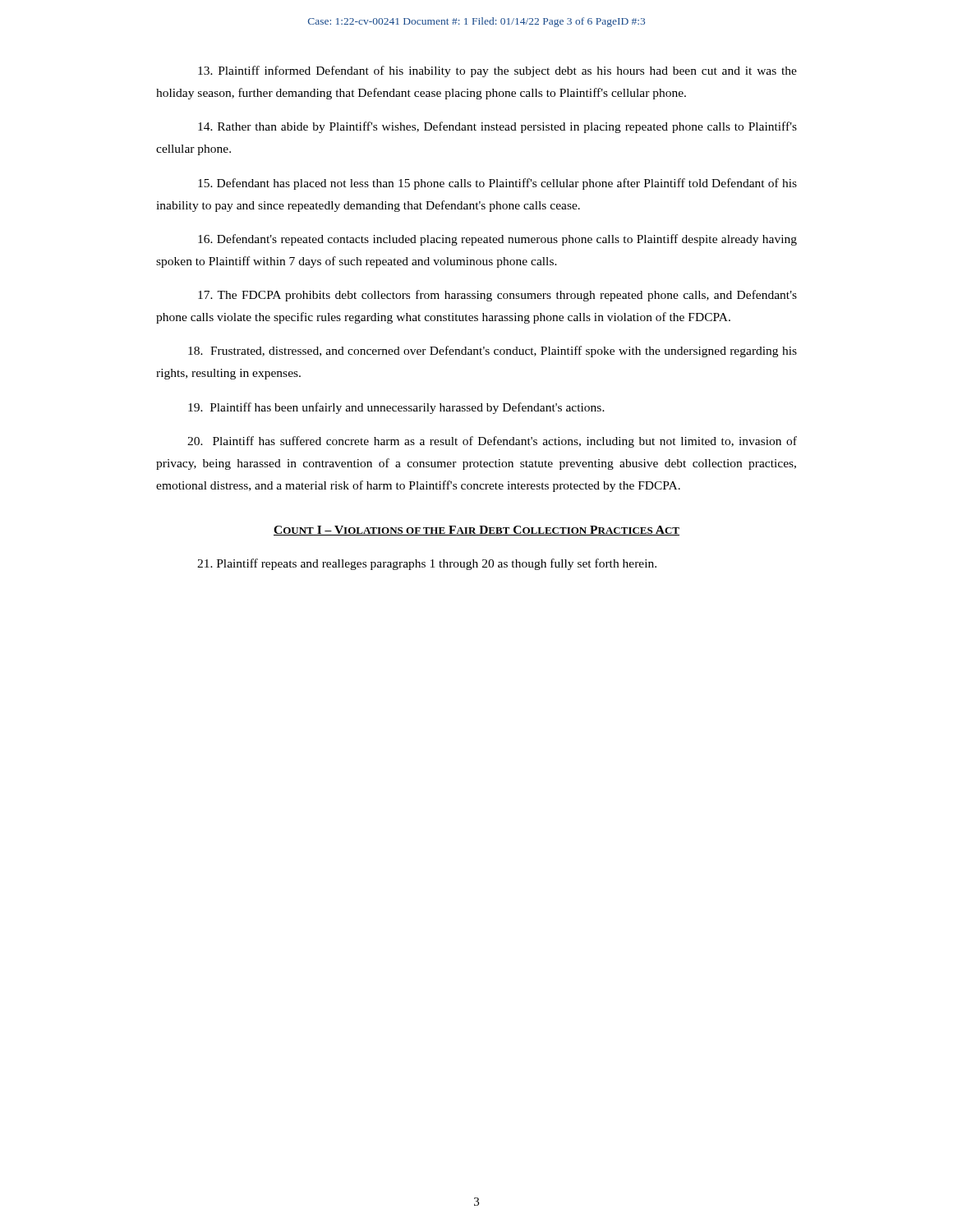Click on the text block that says "Rather than abide"
The height and width of the screenshot is (1232, 953).
coord(476,137)
